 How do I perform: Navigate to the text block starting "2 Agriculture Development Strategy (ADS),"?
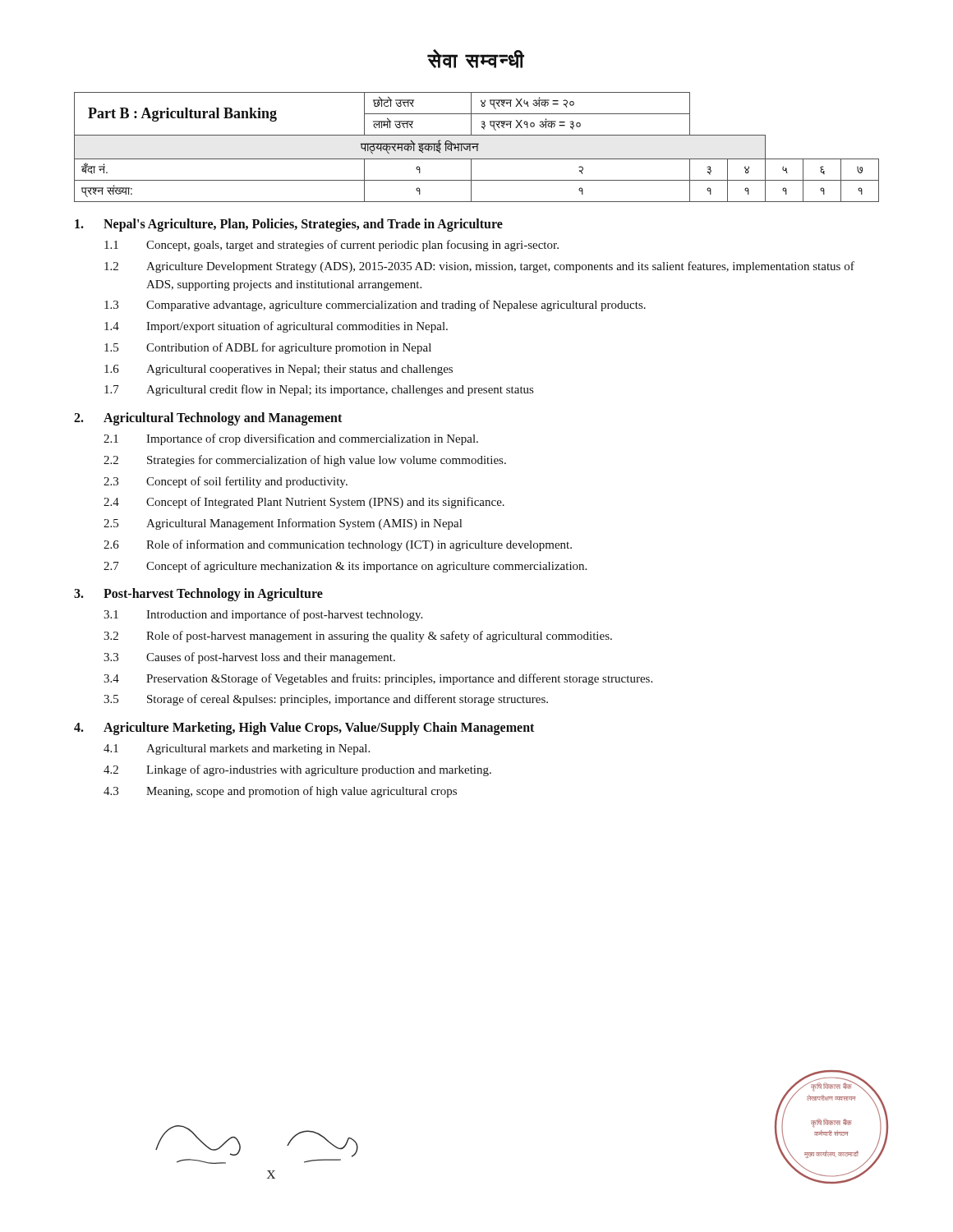476,276
